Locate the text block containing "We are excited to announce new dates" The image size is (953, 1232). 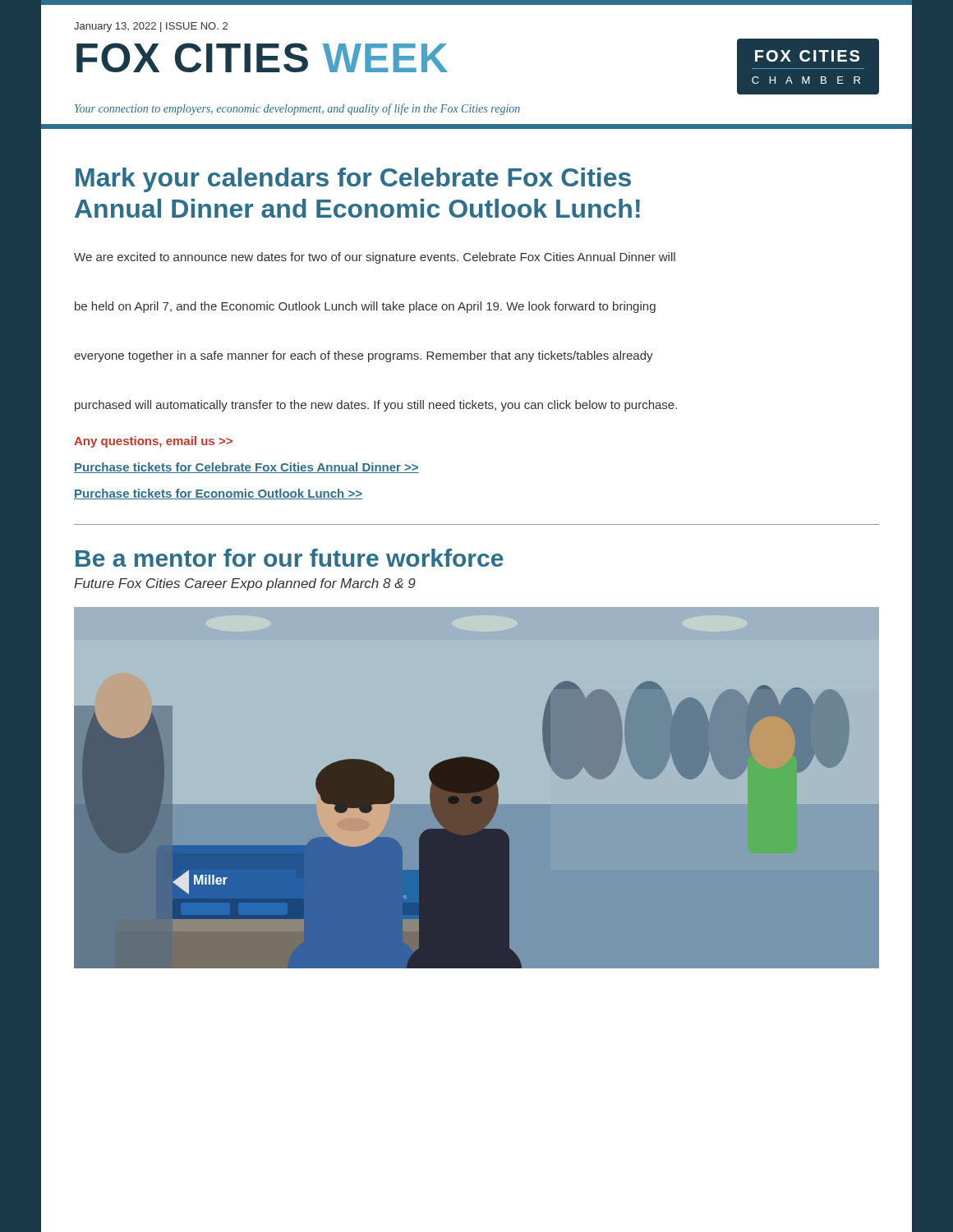[375, 258]
